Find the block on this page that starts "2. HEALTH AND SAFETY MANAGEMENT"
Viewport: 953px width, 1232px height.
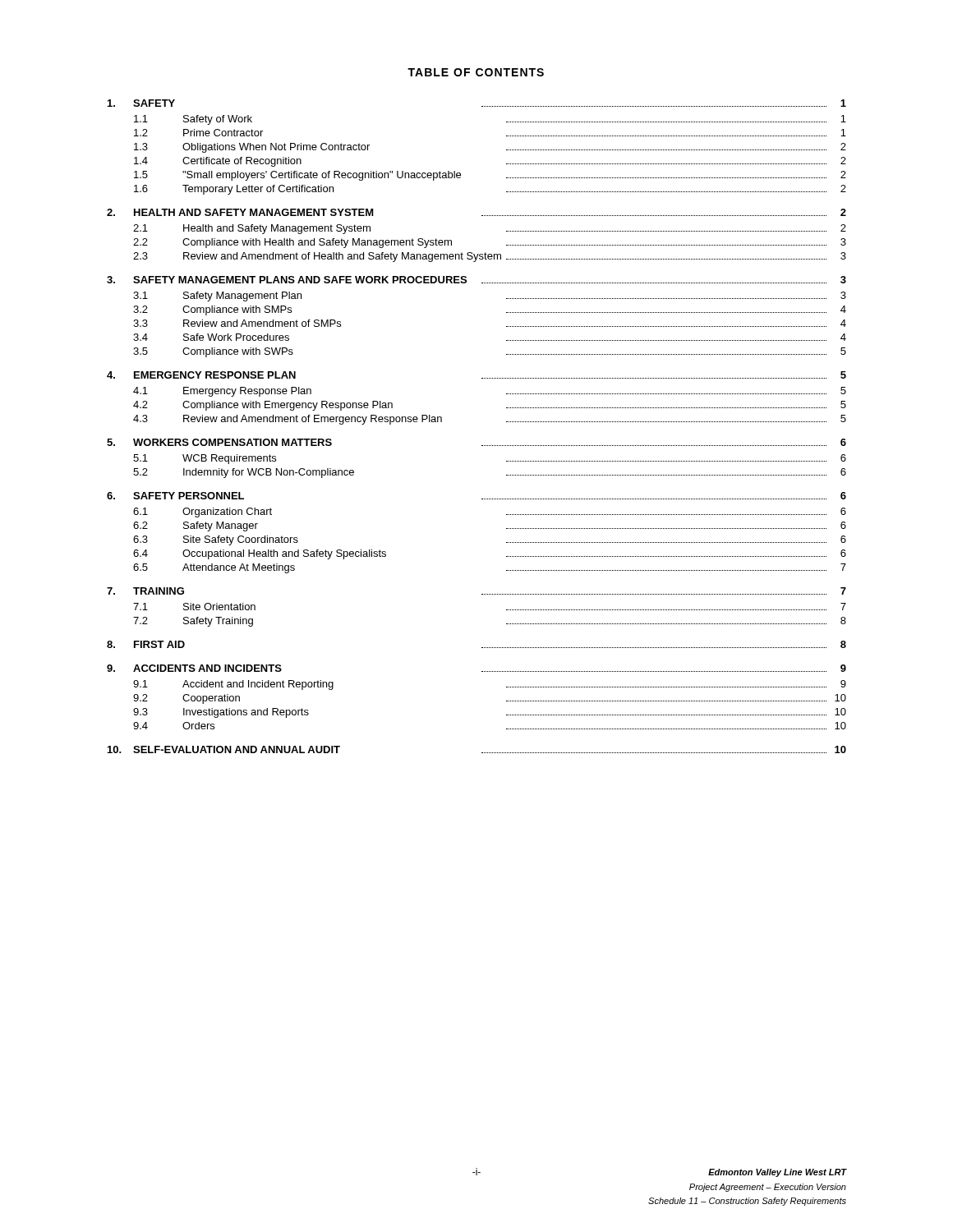pos(258,212)
